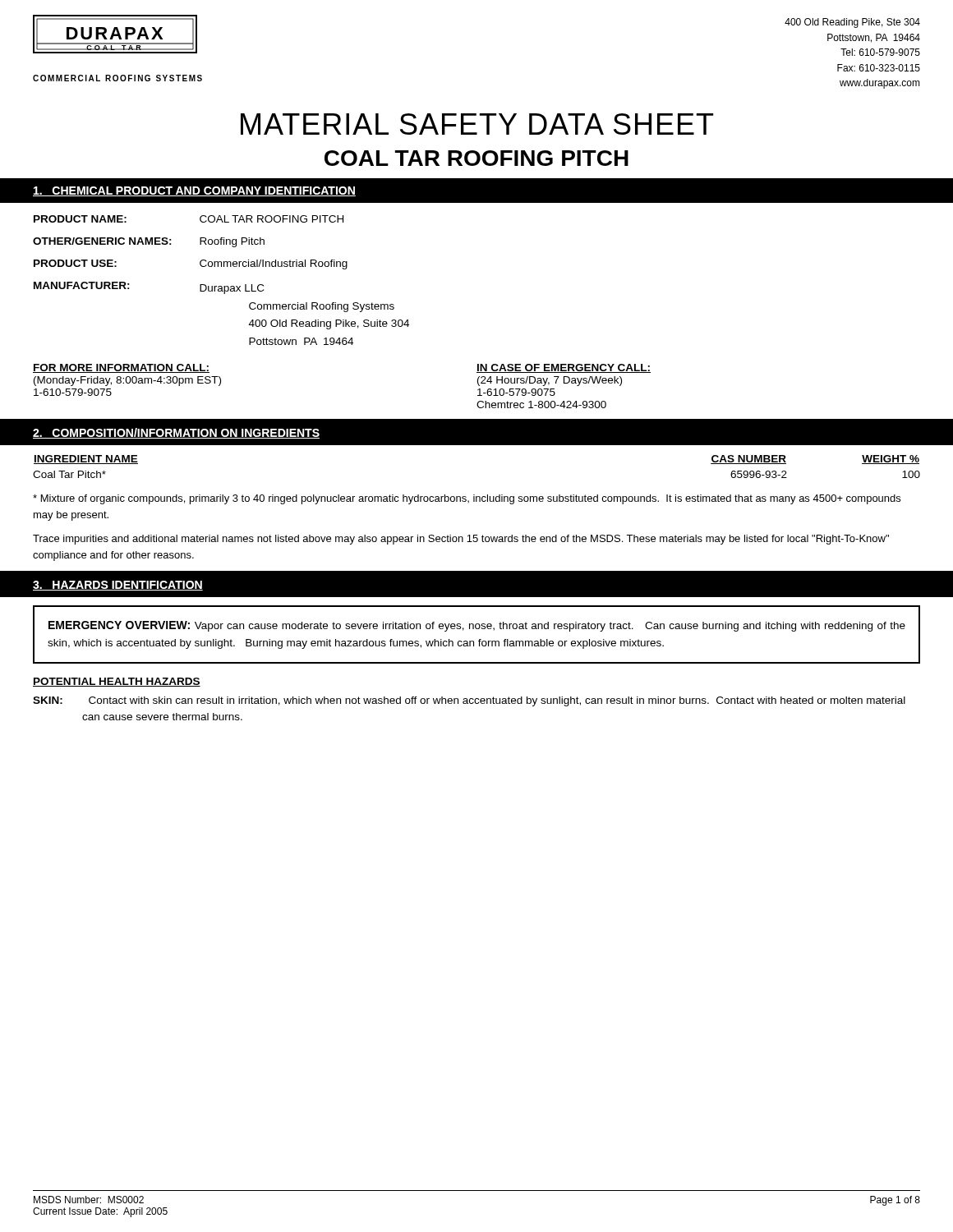953x1232 pixels.
Task: Click where it says "3. HAZARDS IDENTIFICATION"
Action: coord(118,585)
